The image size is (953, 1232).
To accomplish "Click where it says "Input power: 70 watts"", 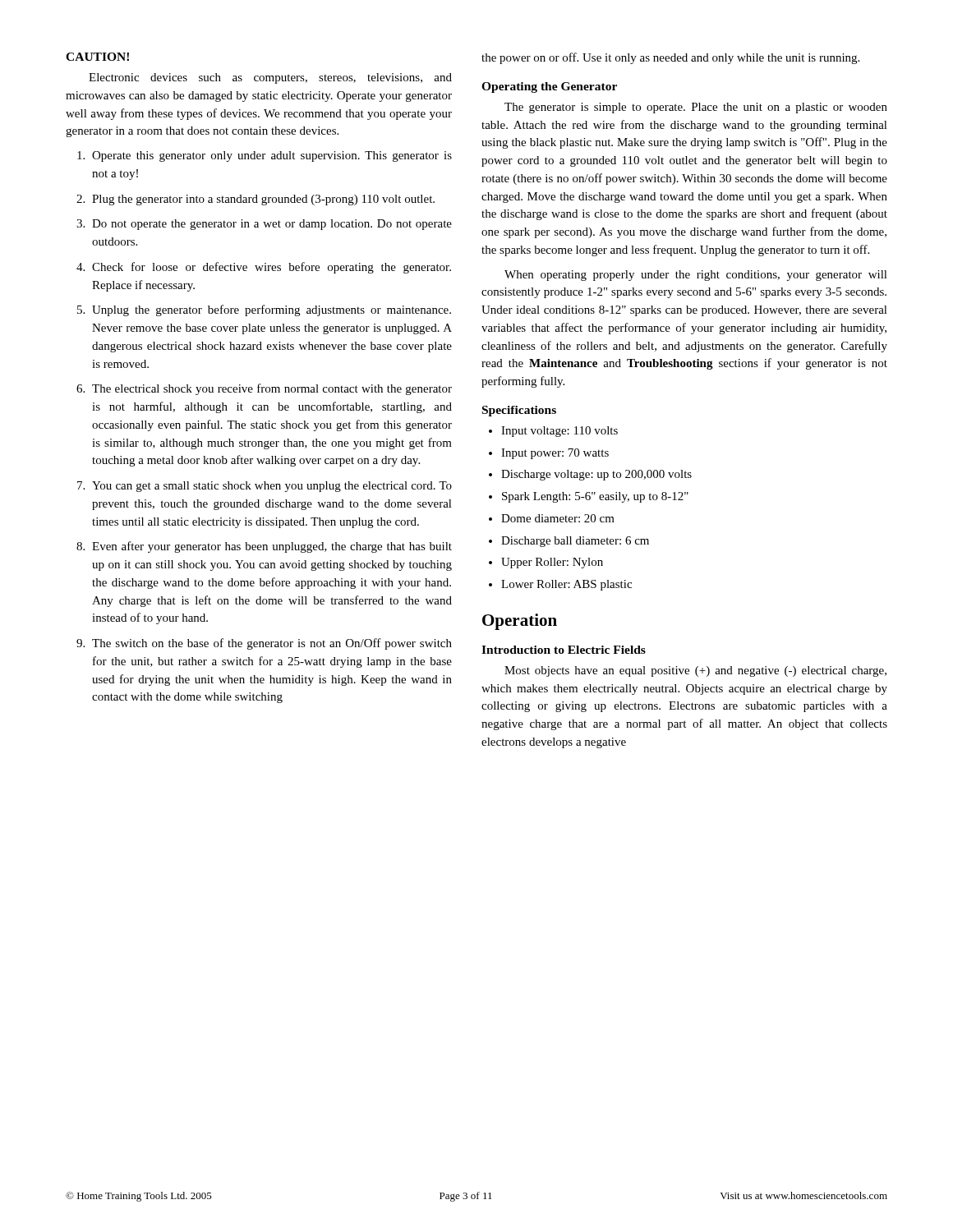I will (555, 454).
